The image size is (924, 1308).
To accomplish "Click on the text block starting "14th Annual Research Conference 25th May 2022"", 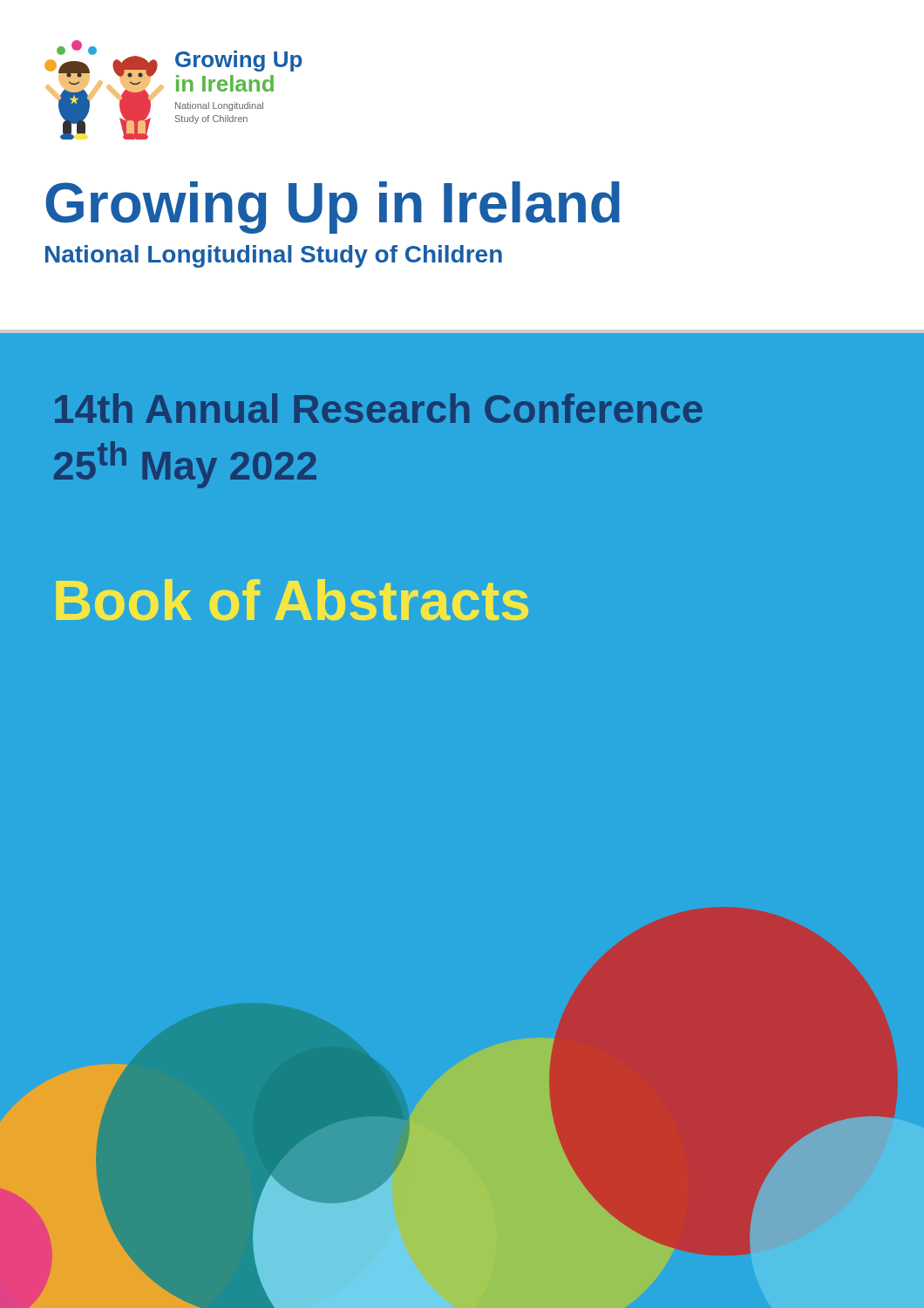I will (x=378, y=438).
